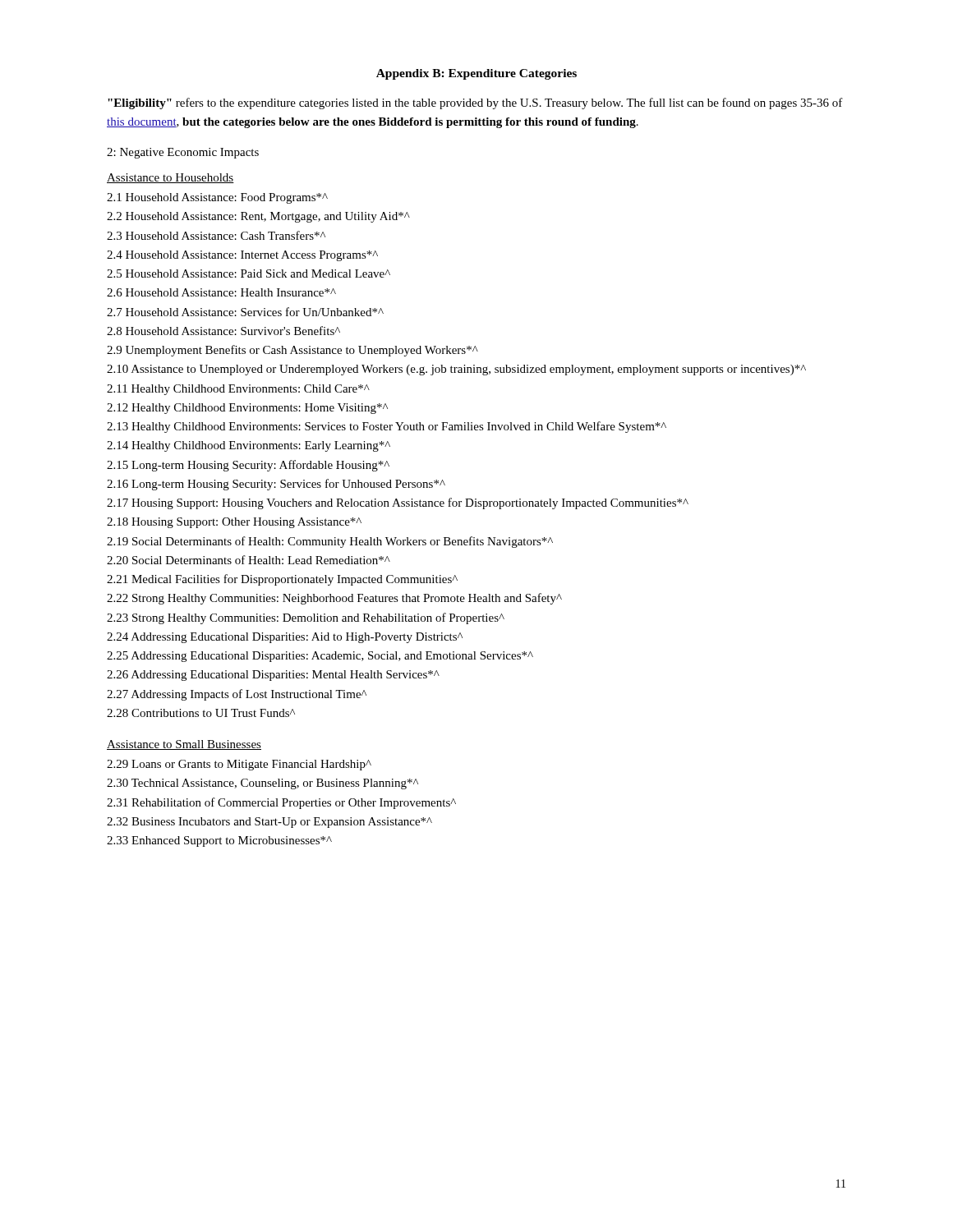Locate the block starting "Assistance to Small Businesses"
Screen dimensions: 1232x953
[x=184, y=744]
